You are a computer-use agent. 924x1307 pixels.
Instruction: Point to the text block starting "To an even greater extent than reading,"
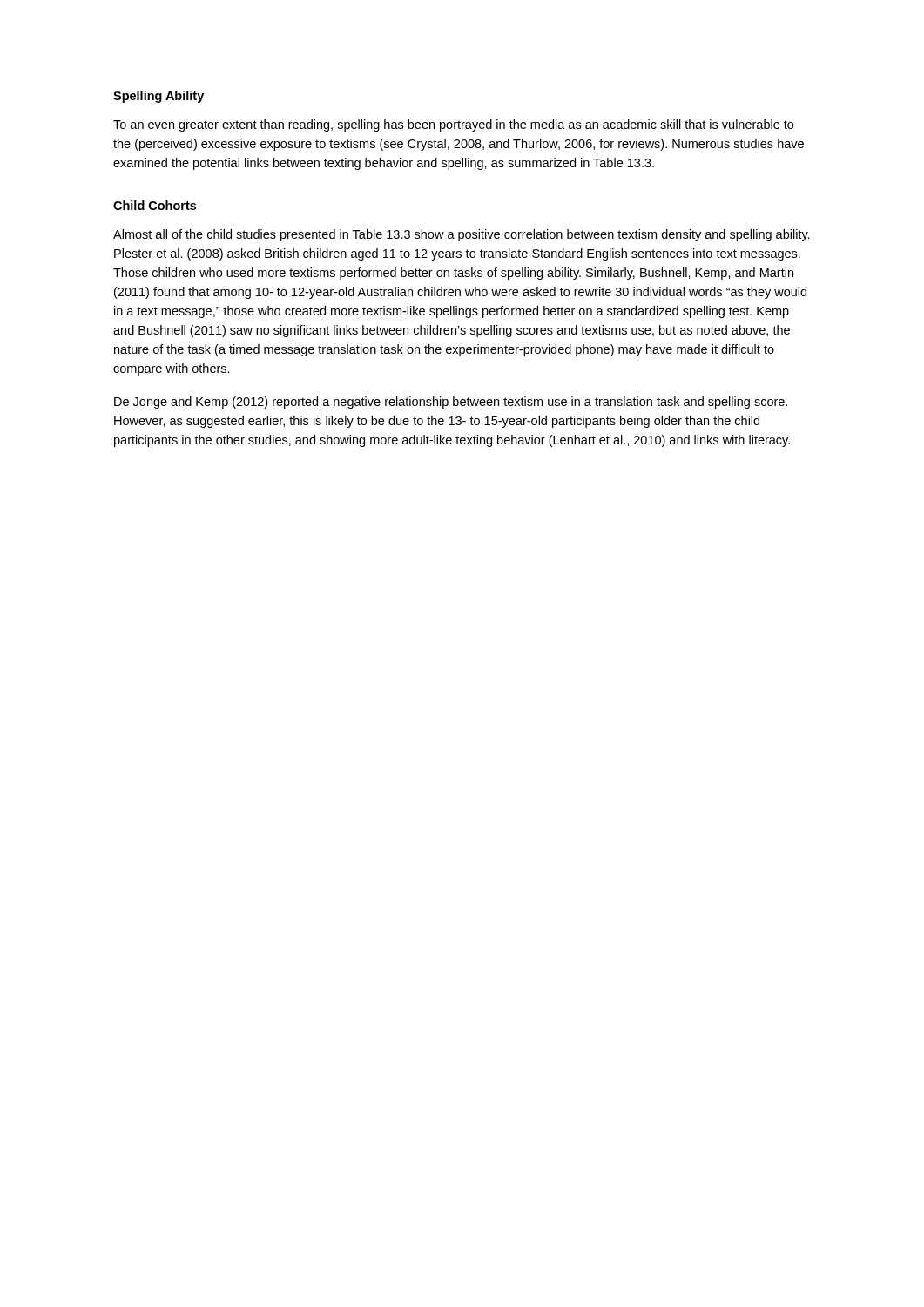tap(459, 144)
